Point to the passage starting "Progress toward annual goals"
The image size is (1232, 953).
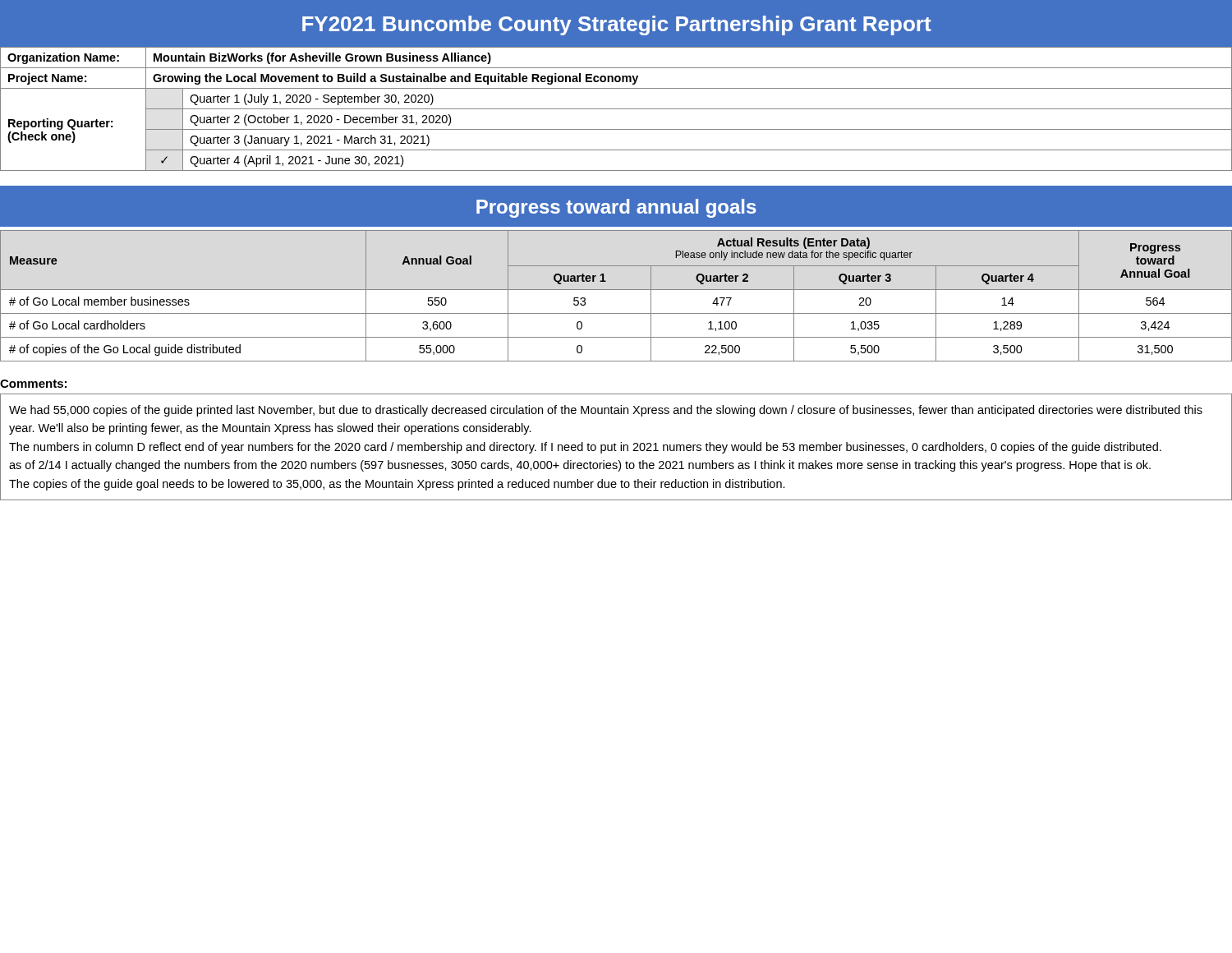(616, 207)
